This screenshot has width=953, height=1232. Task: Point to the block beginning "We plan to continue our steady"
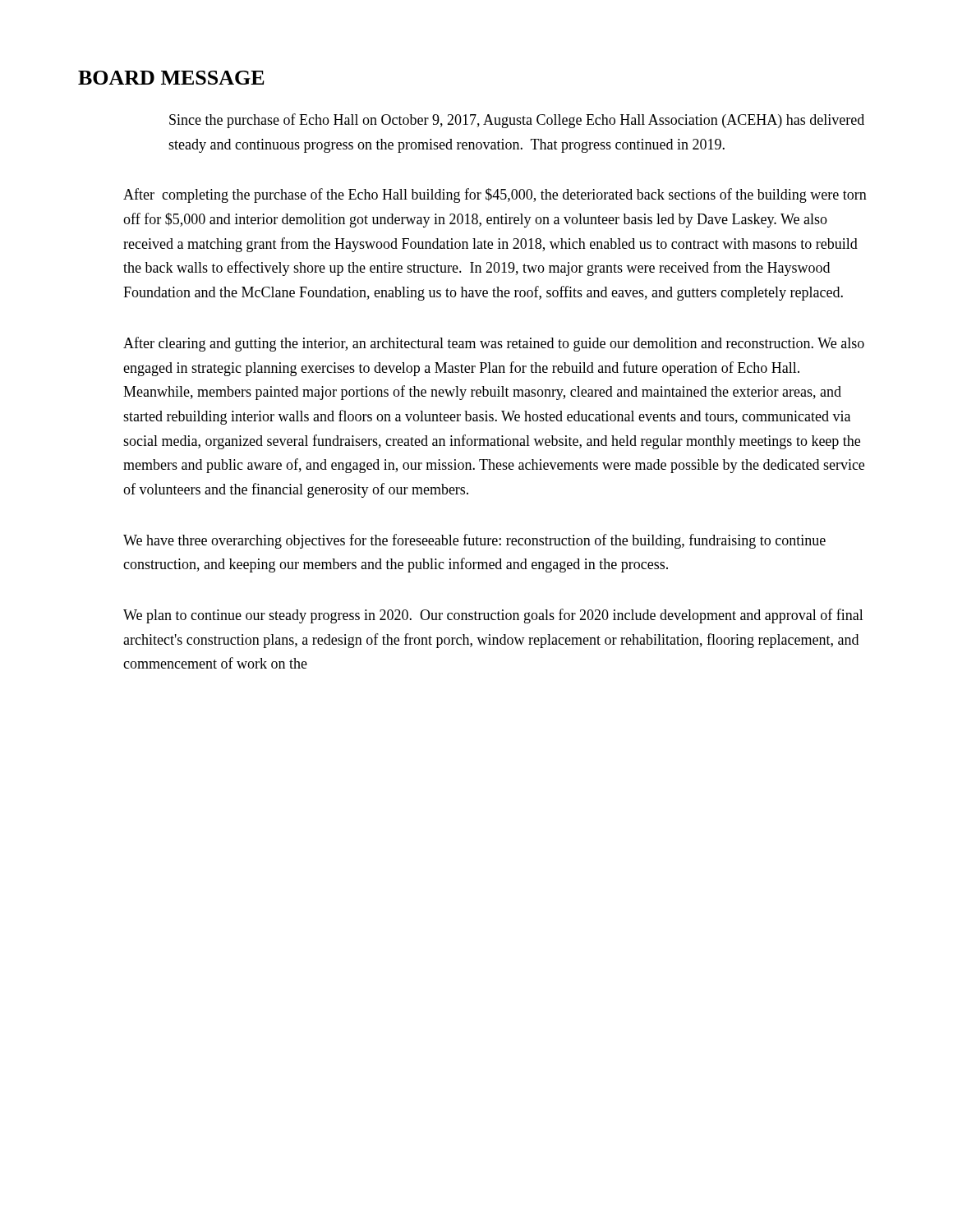474,640
